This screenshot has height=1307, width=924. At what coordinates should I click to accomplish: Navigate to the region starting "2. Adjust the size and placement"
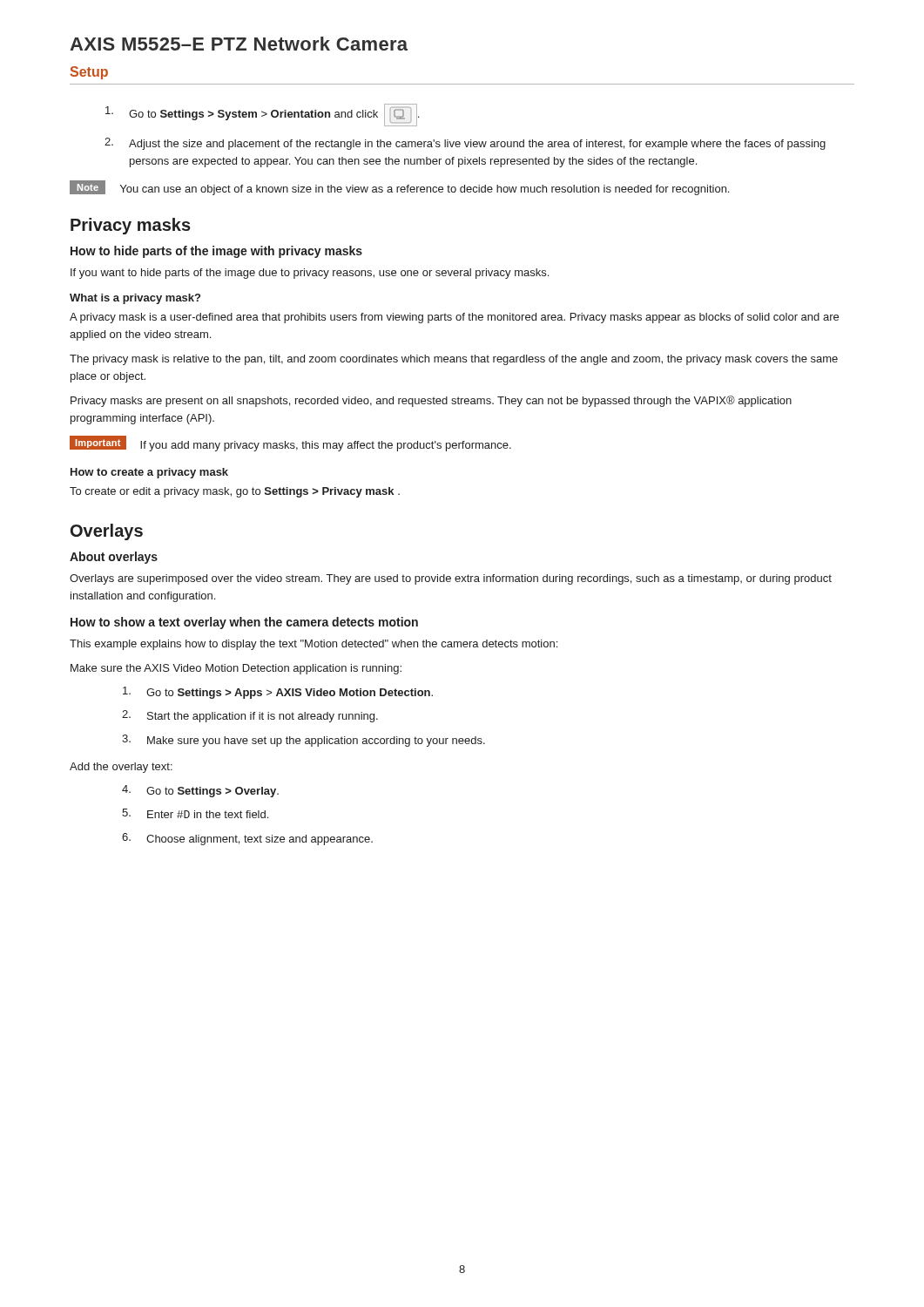tap(479, 153)
